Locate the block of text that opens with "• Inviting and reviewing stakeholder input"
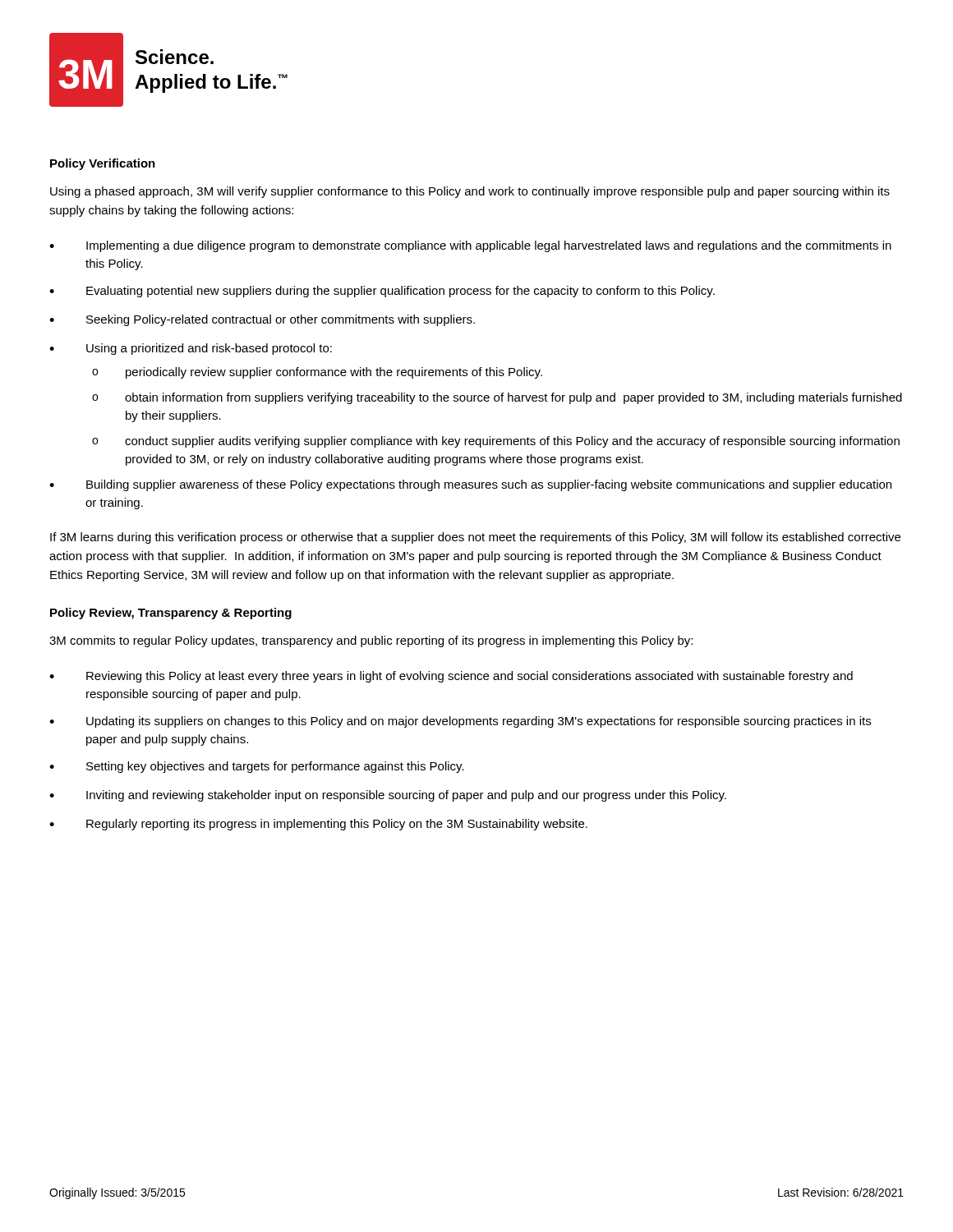The image size is (953, 1232). tap(476, 796)
